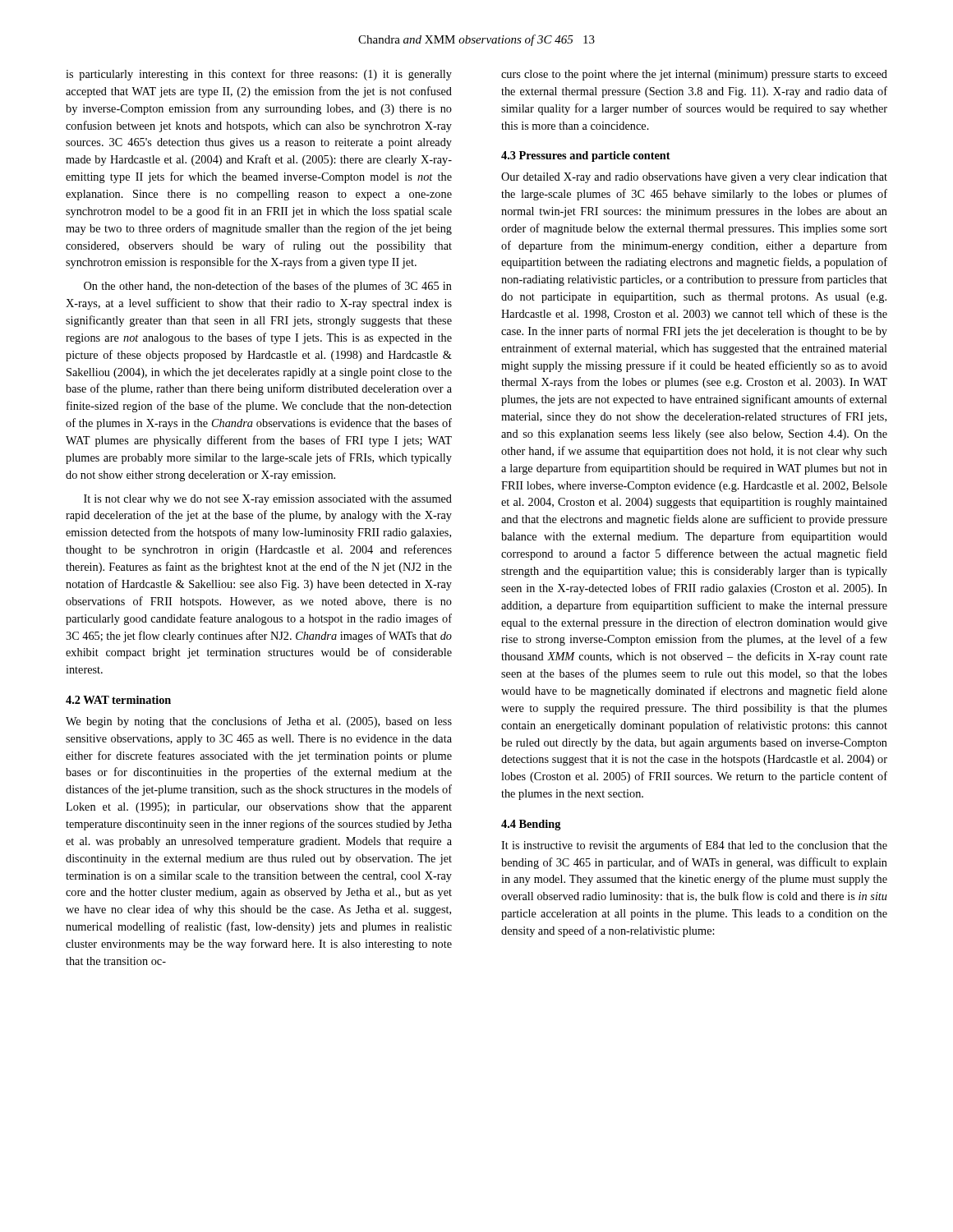Point to the block beginning "Our detailed X-ray and radio observations have"

pos(694,485)
